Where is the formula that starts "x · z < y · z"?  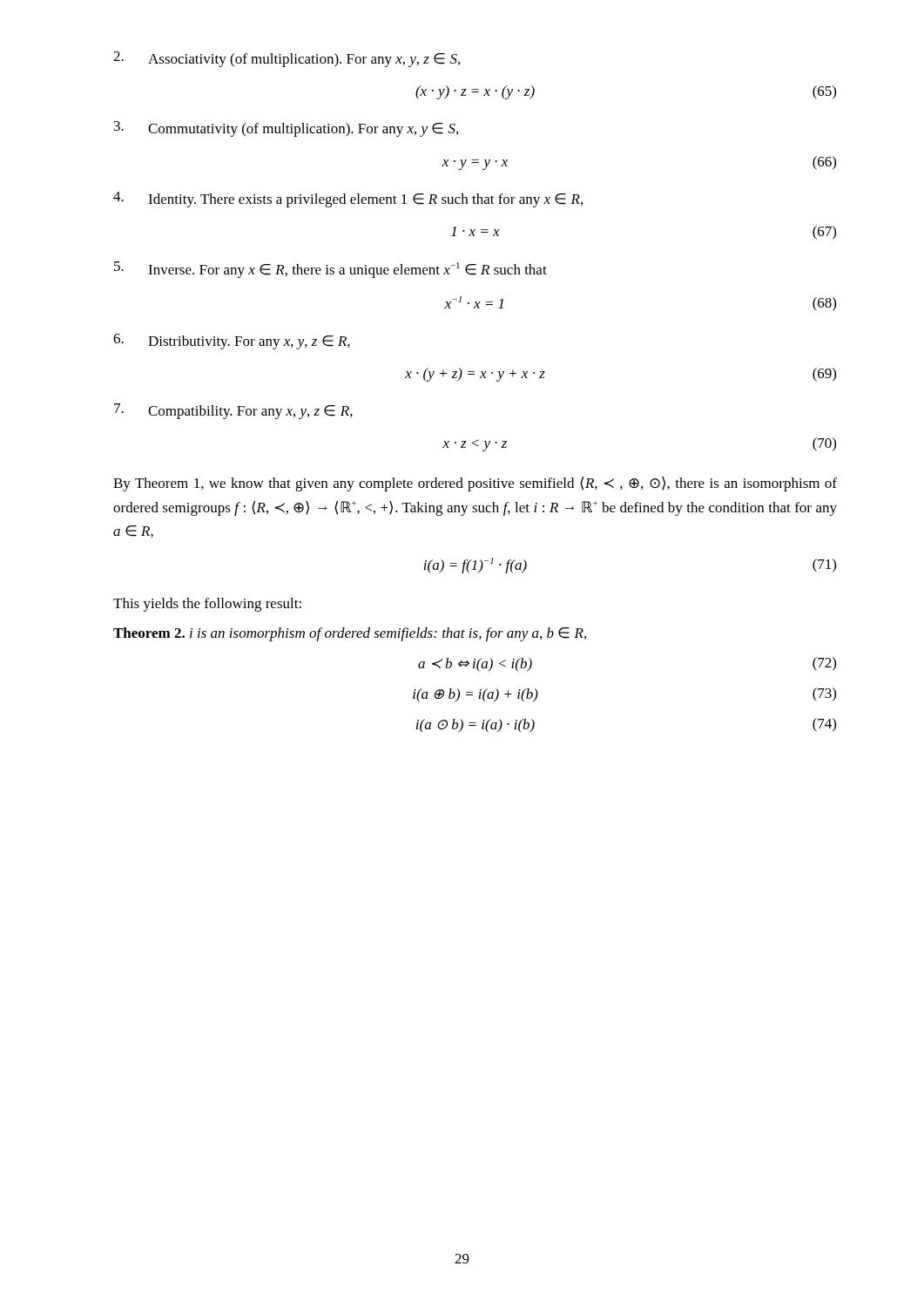coord(475,444)
